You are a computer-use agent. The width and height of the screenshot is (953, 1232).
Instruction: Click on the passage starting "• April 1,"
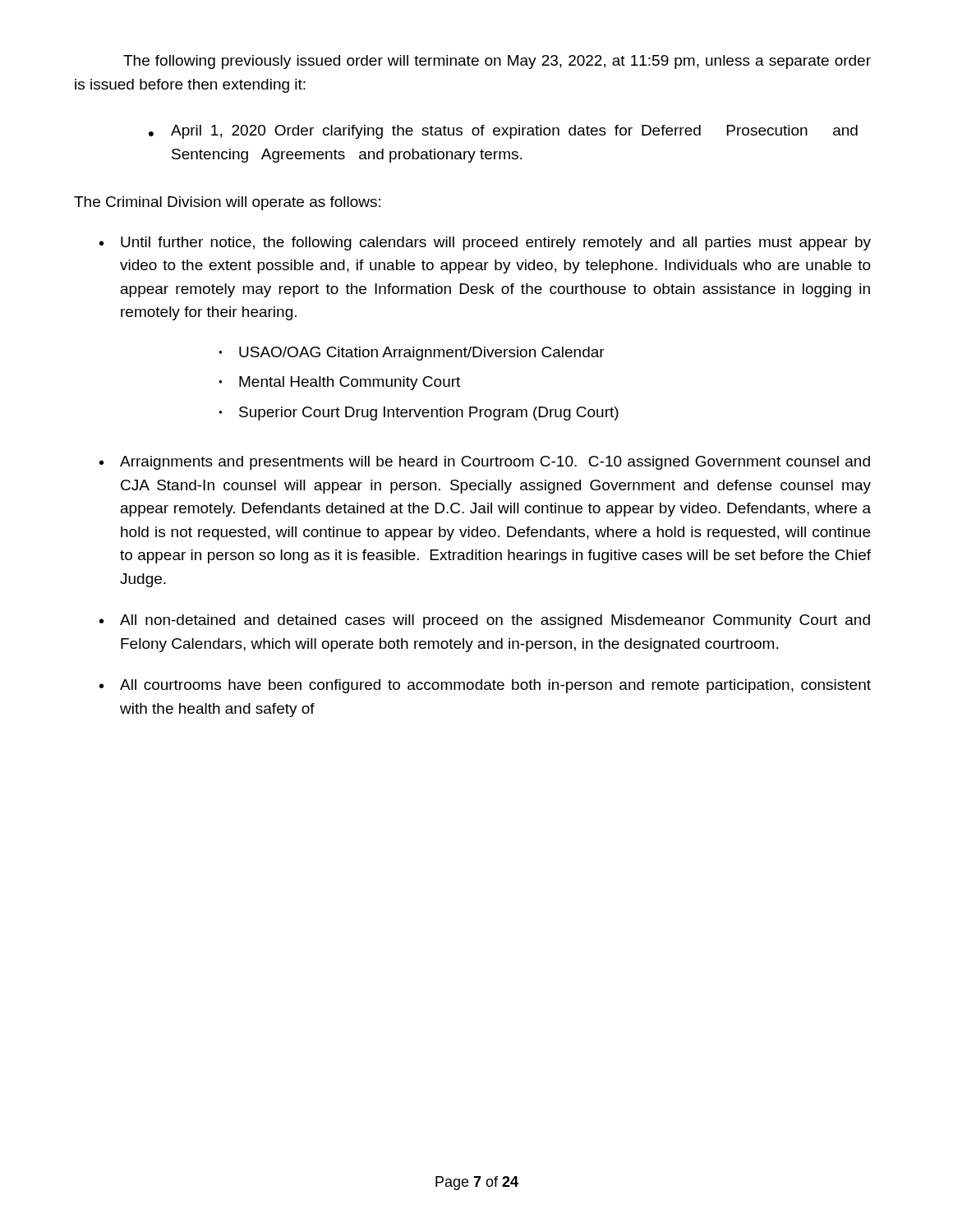(509, 143)
